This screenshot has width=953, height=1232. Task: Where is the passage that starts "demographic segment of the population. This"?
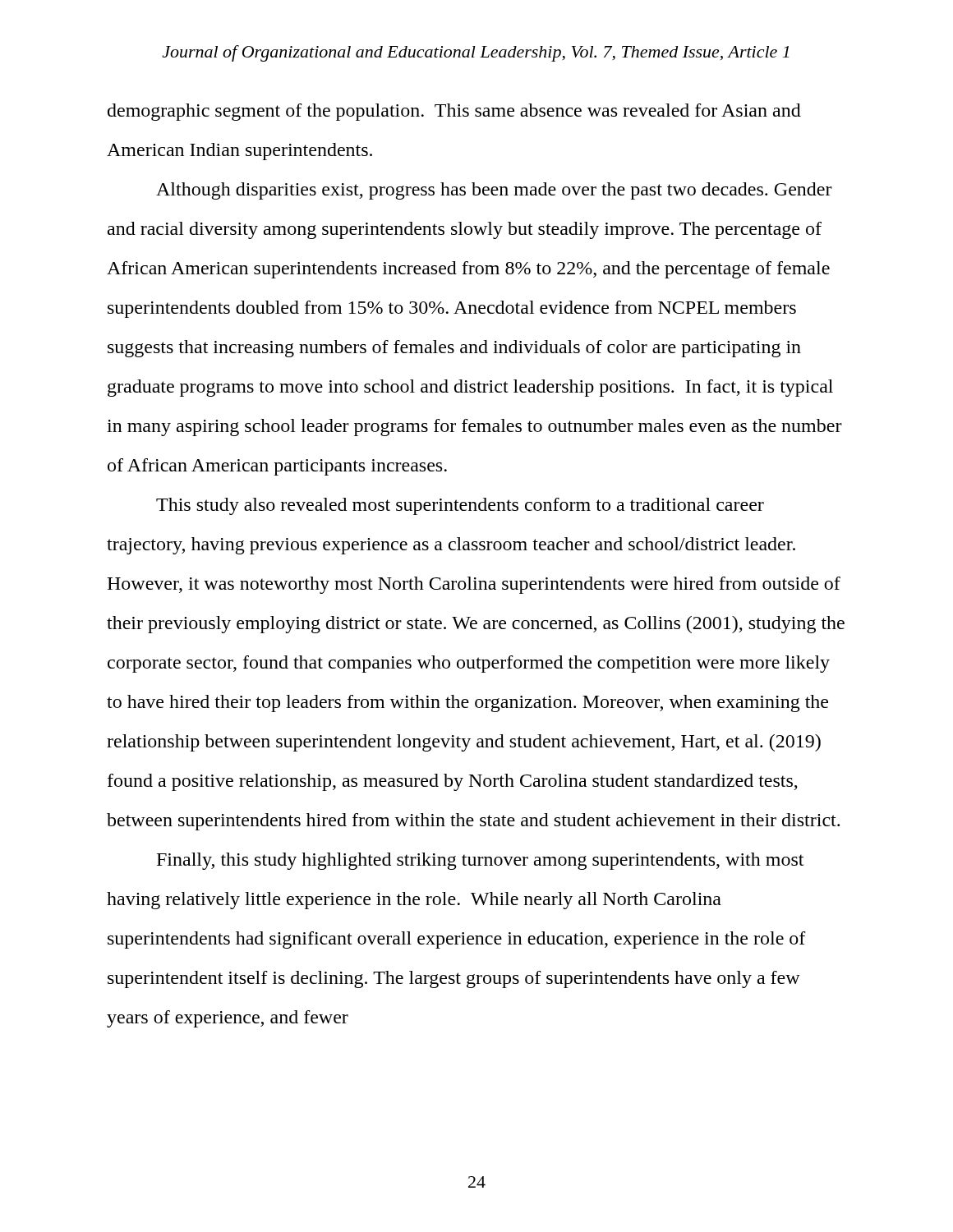click(454, 112)
